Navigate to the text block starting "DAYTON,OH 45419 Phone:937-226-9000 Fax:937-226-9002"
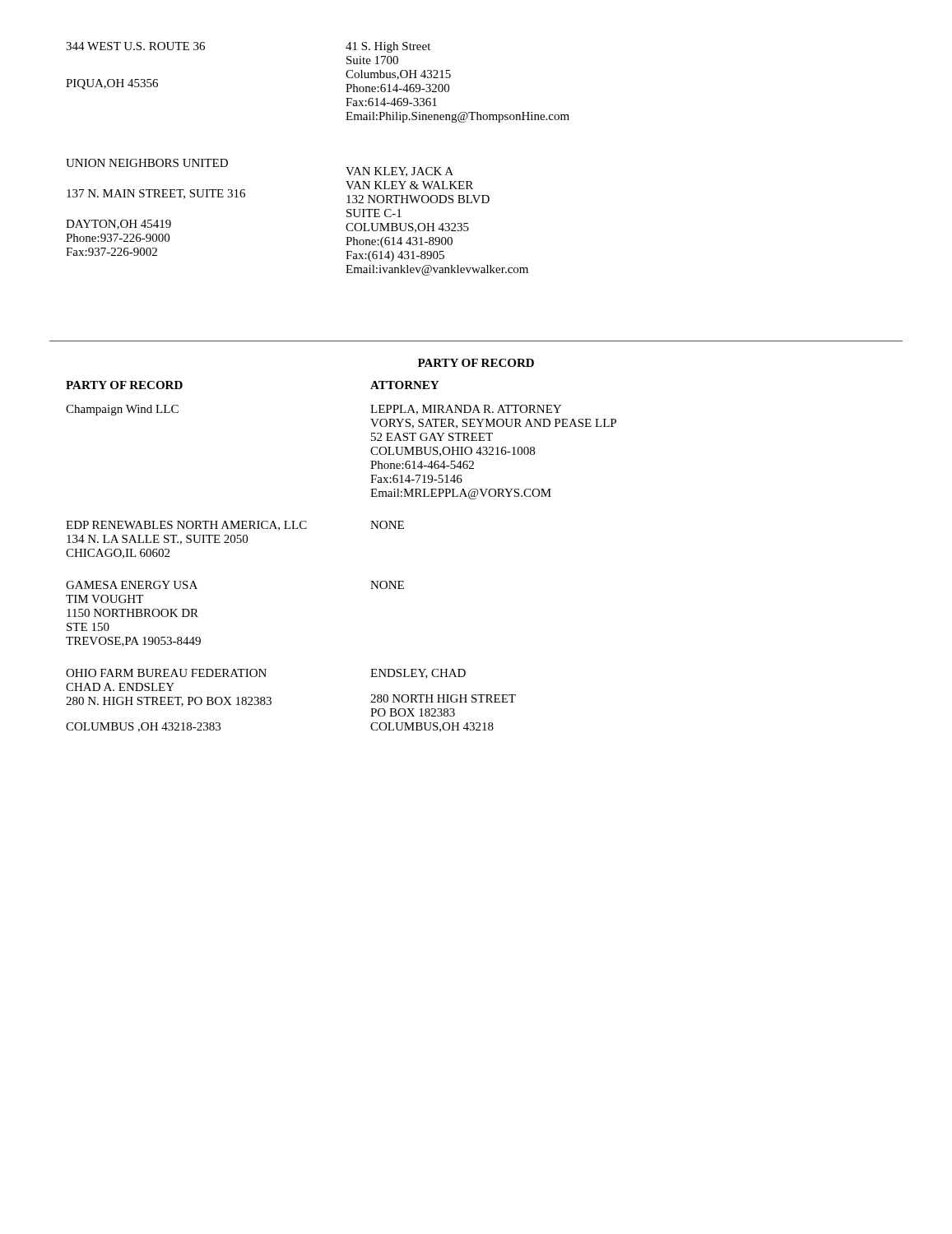This screenshot has width=952, height=1234. [118, 225]
